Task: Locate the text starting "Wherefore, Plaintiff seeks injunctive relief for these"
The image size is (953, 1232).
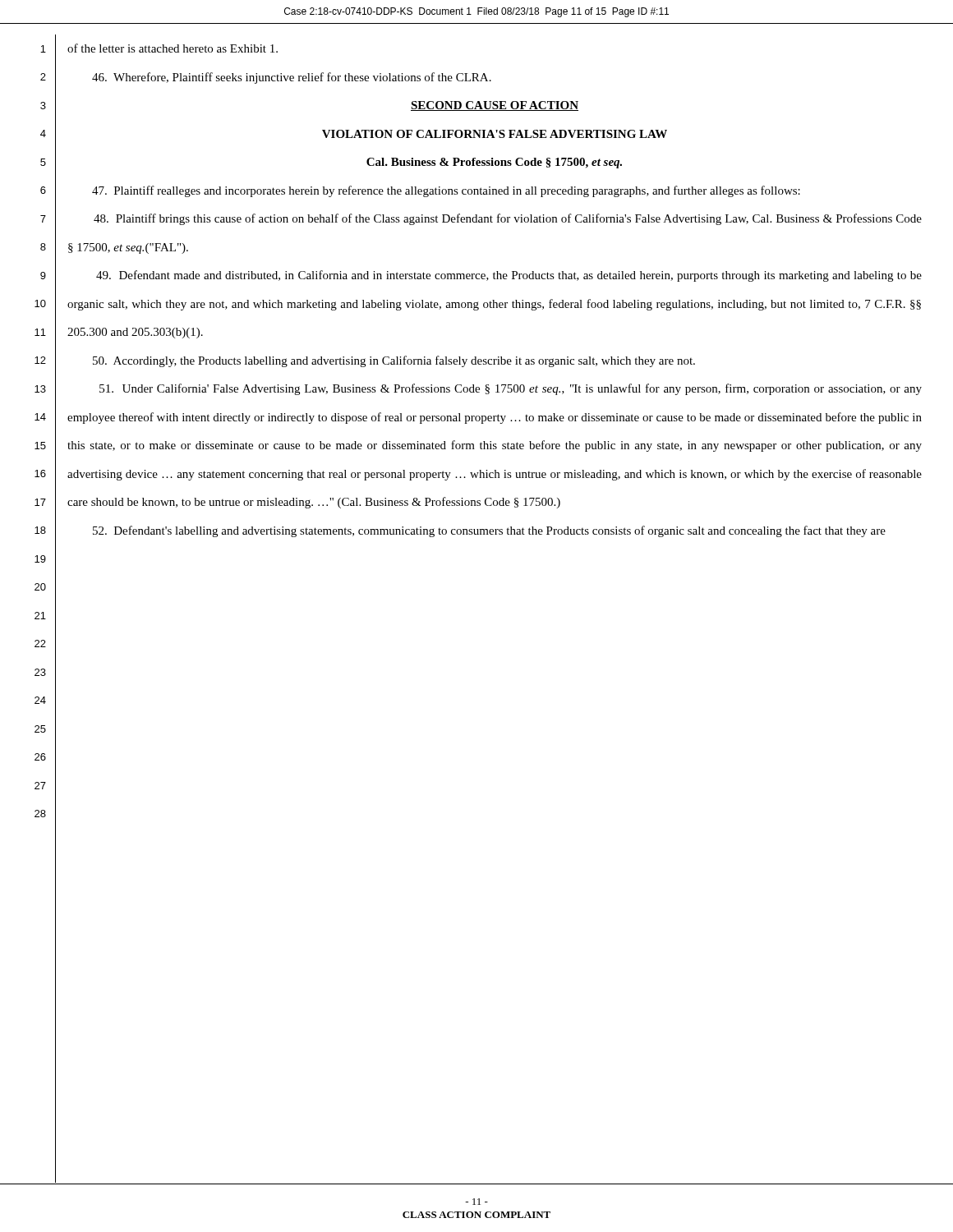Action: (280, 77)
